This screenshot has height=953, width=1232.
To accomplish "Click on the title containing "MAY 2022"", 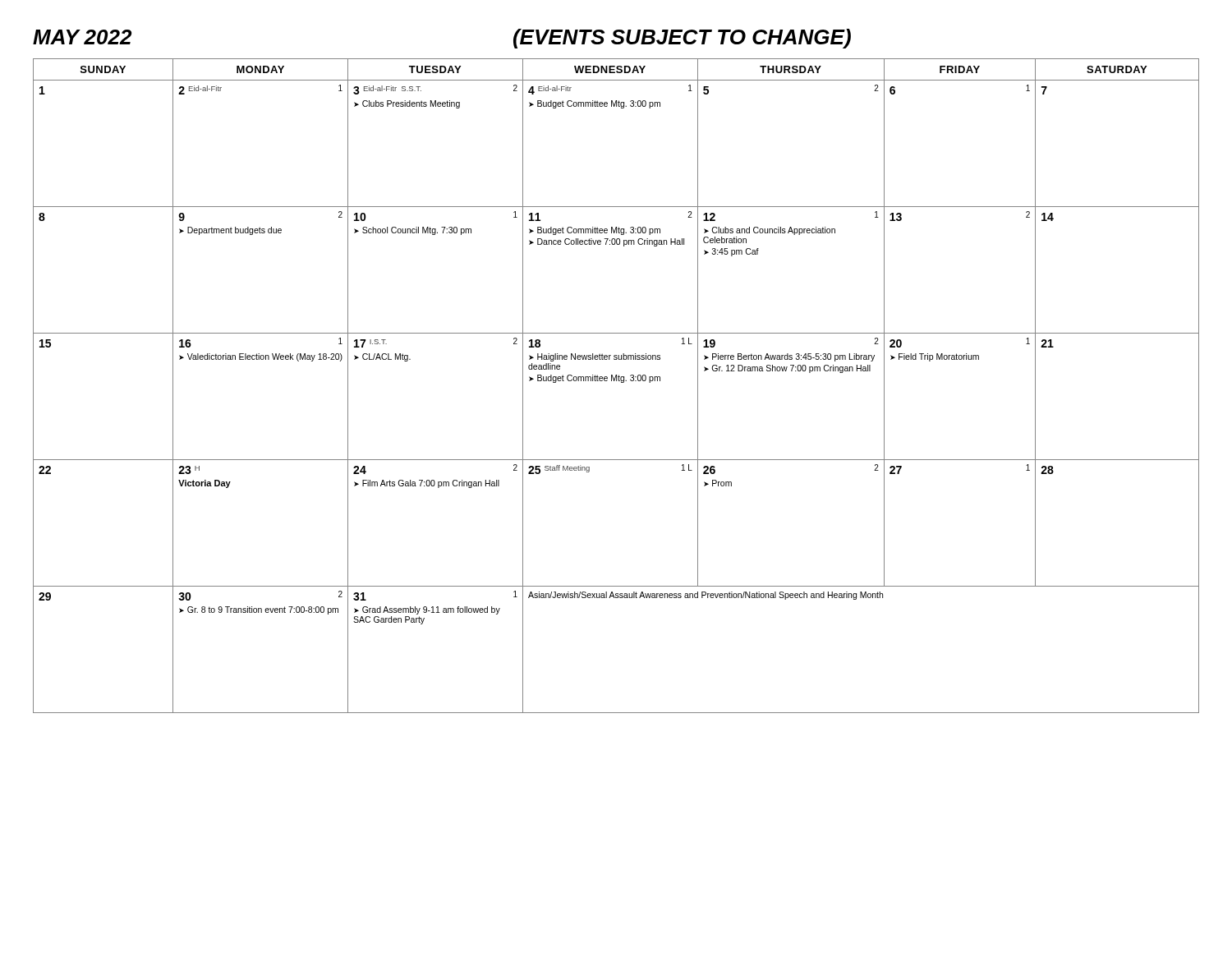I will point(82,37).
